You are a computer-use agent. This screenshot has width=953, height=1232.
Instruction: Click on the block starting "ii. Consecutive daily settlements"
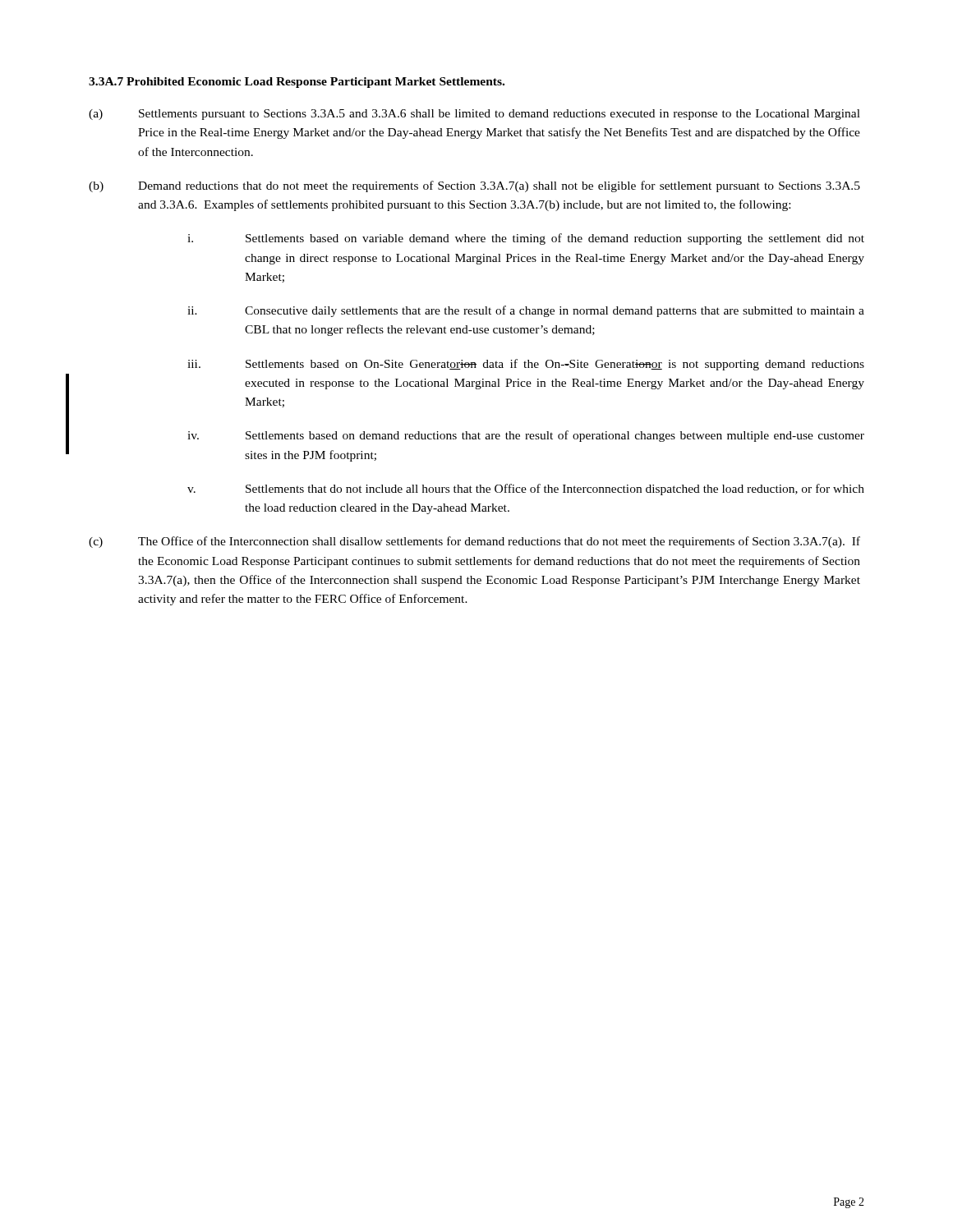[526, 320]
